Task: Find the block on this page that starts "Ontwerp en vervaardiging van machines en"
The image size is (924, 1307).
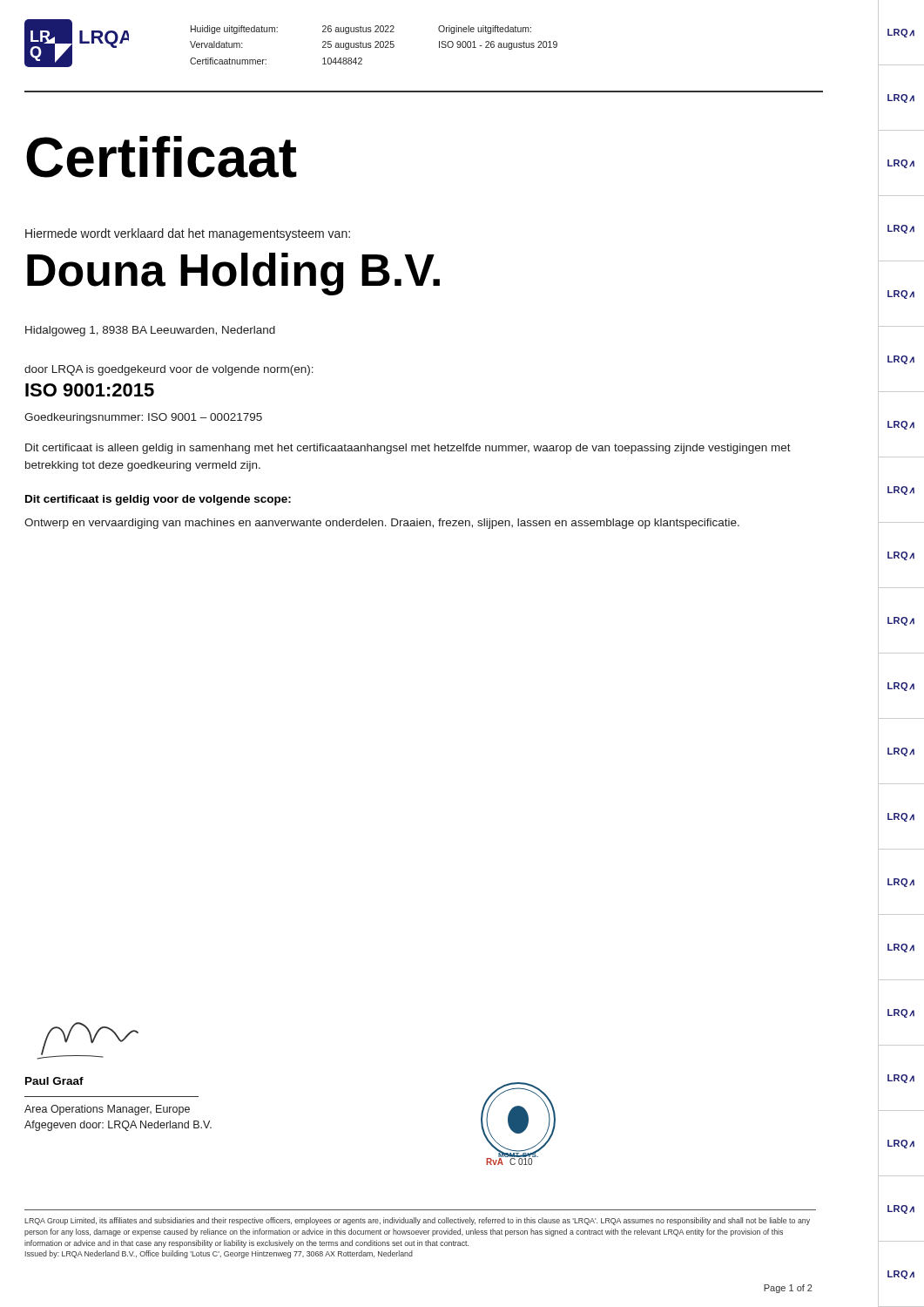Action: (382, 522)
